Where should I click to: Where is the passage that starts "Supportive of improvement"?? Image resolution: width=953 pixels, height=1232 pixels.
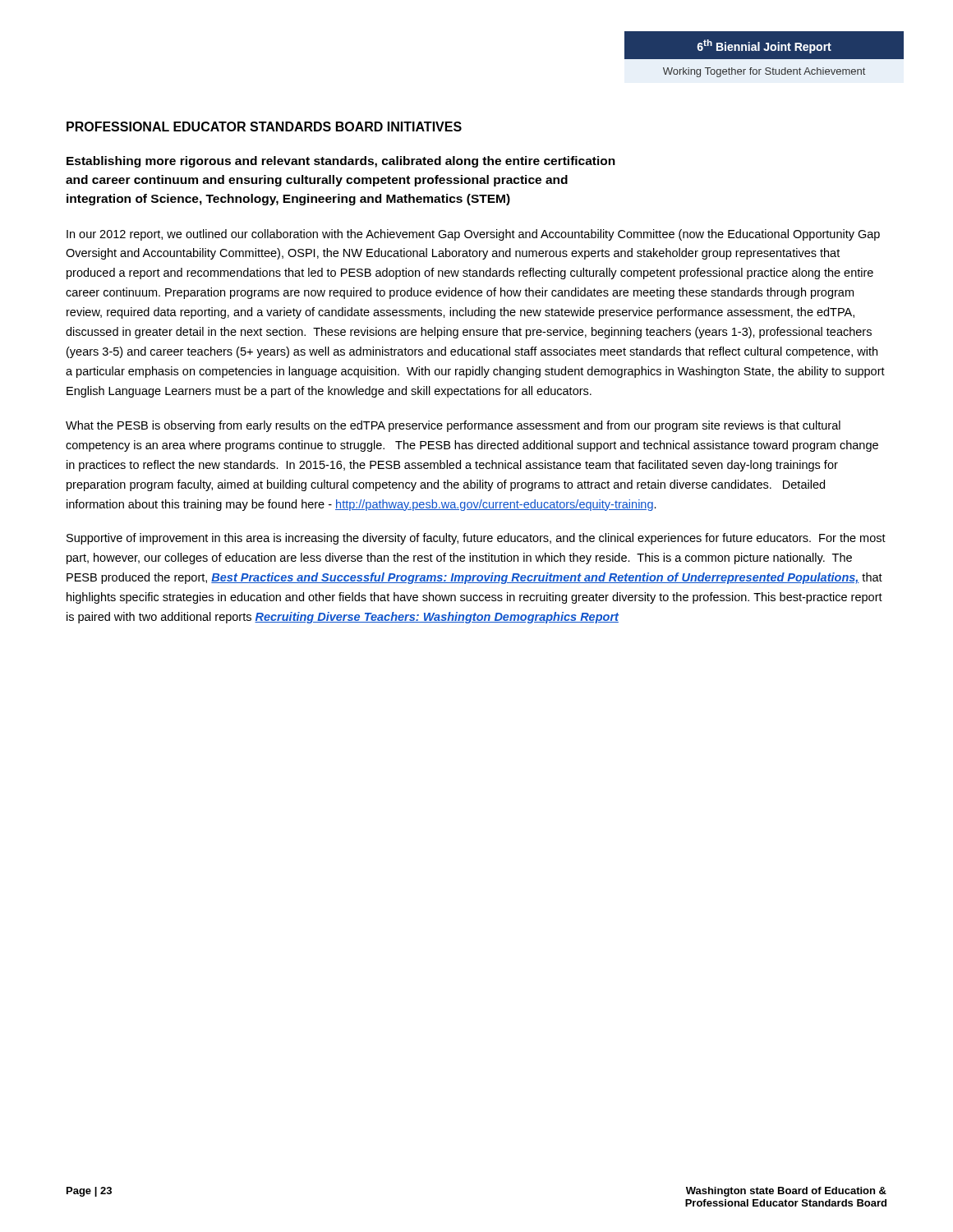[x=475, y=578]
